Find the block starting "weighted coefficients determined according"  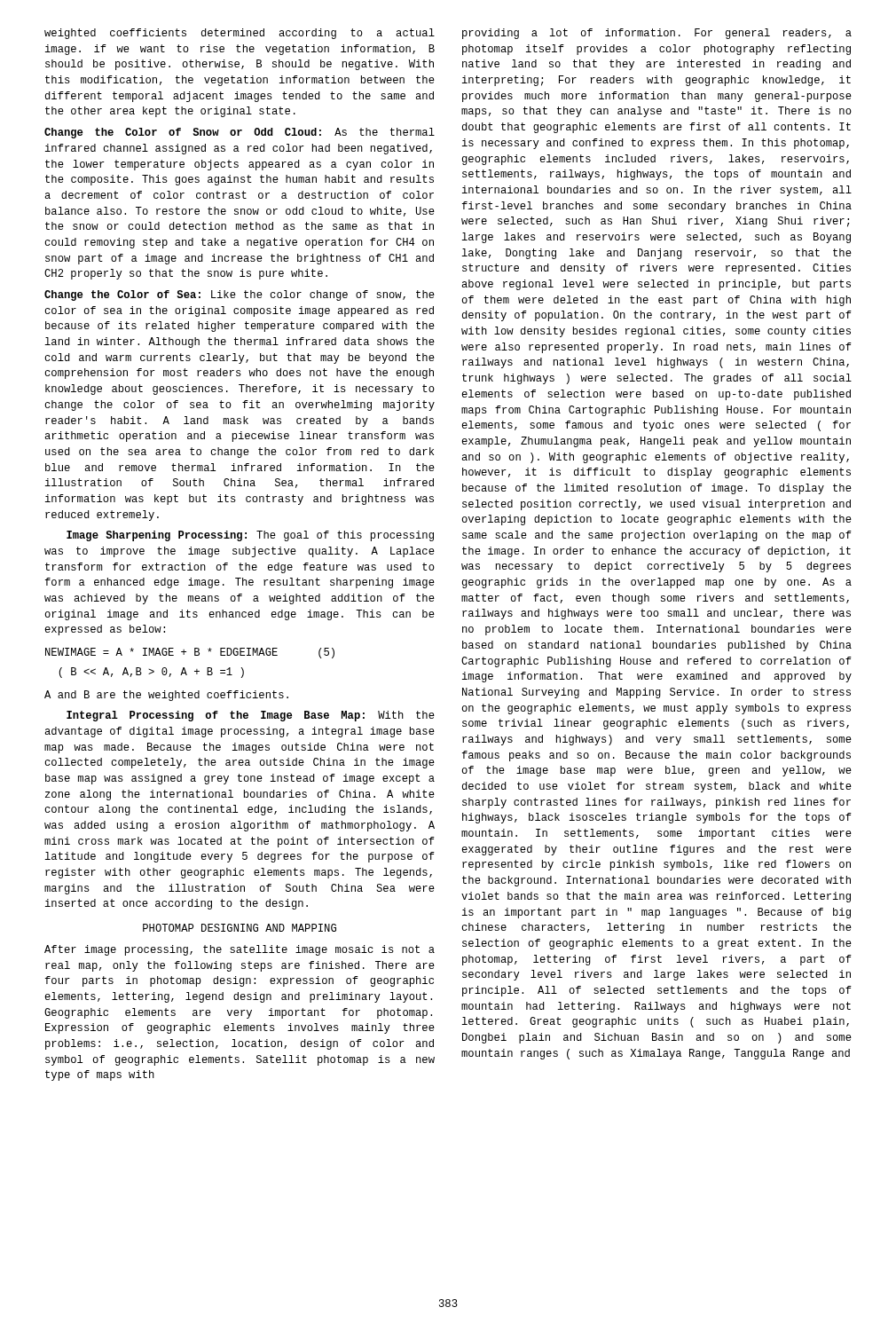point(240,333)
